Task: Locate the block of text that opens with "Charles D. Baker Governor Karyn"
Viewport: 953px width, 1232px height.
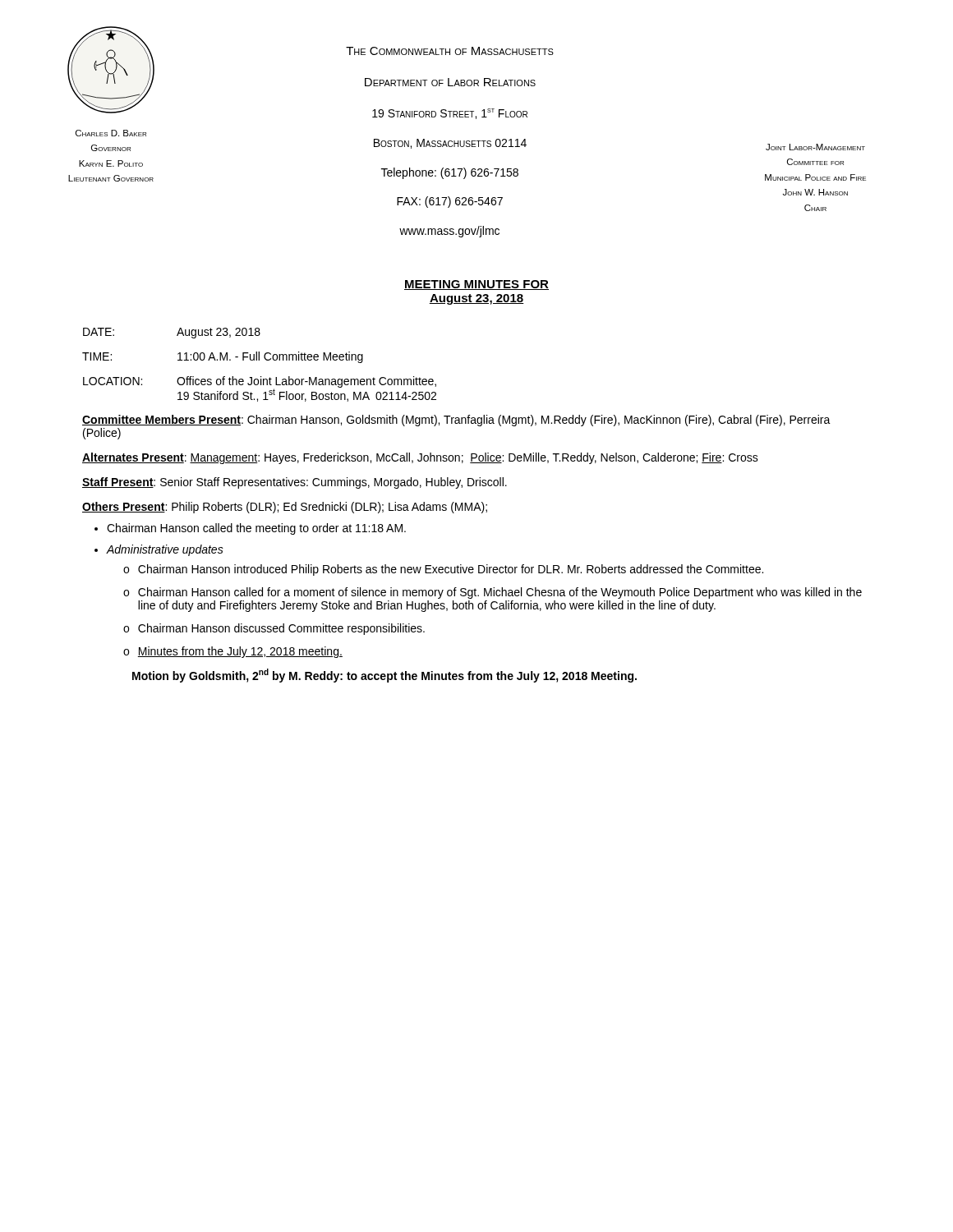Action: tap(111, 156)
